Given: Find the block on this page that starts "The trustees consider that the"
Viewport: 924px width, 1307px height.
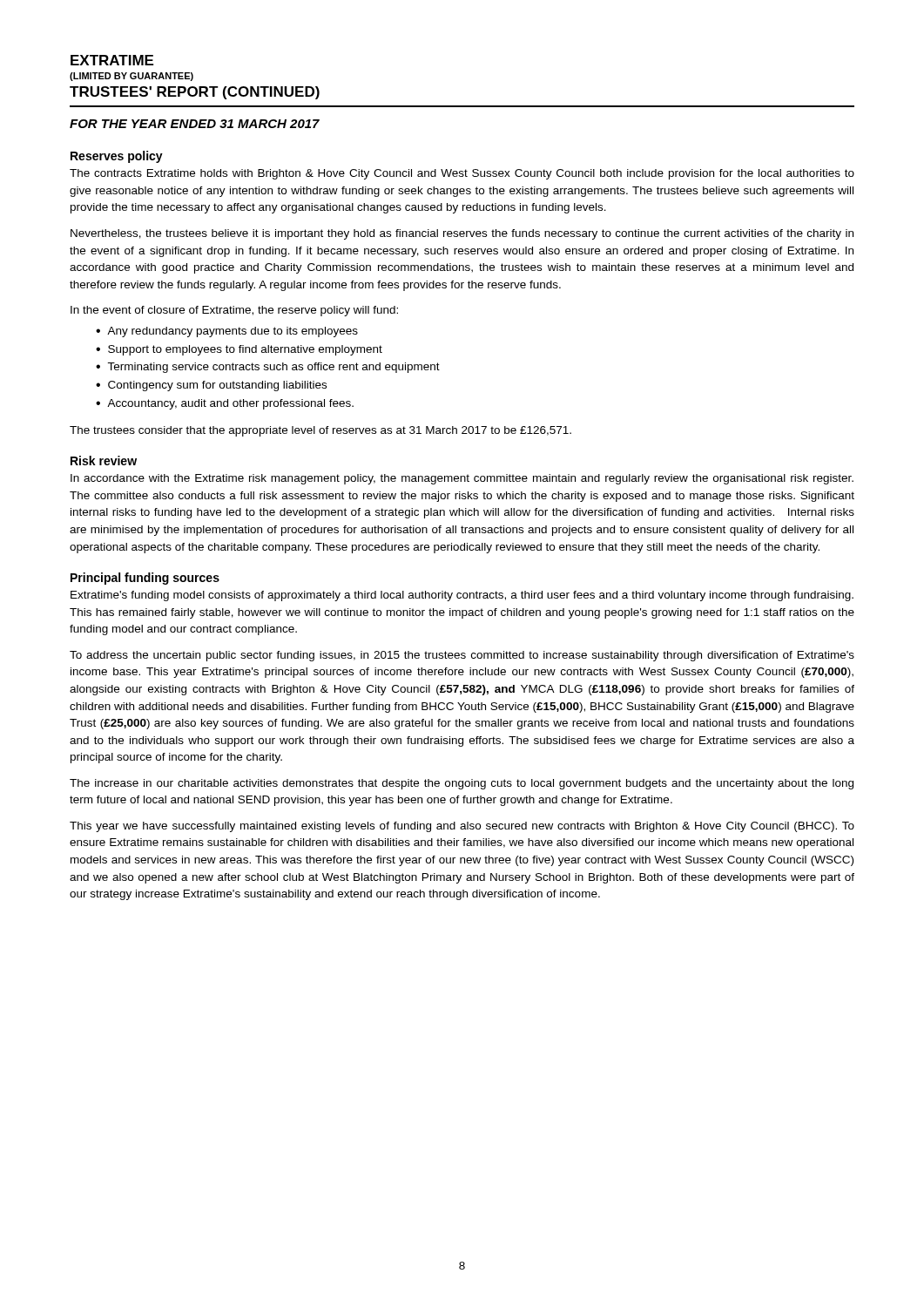Looking at the screenshot, I should coord(321,430).
